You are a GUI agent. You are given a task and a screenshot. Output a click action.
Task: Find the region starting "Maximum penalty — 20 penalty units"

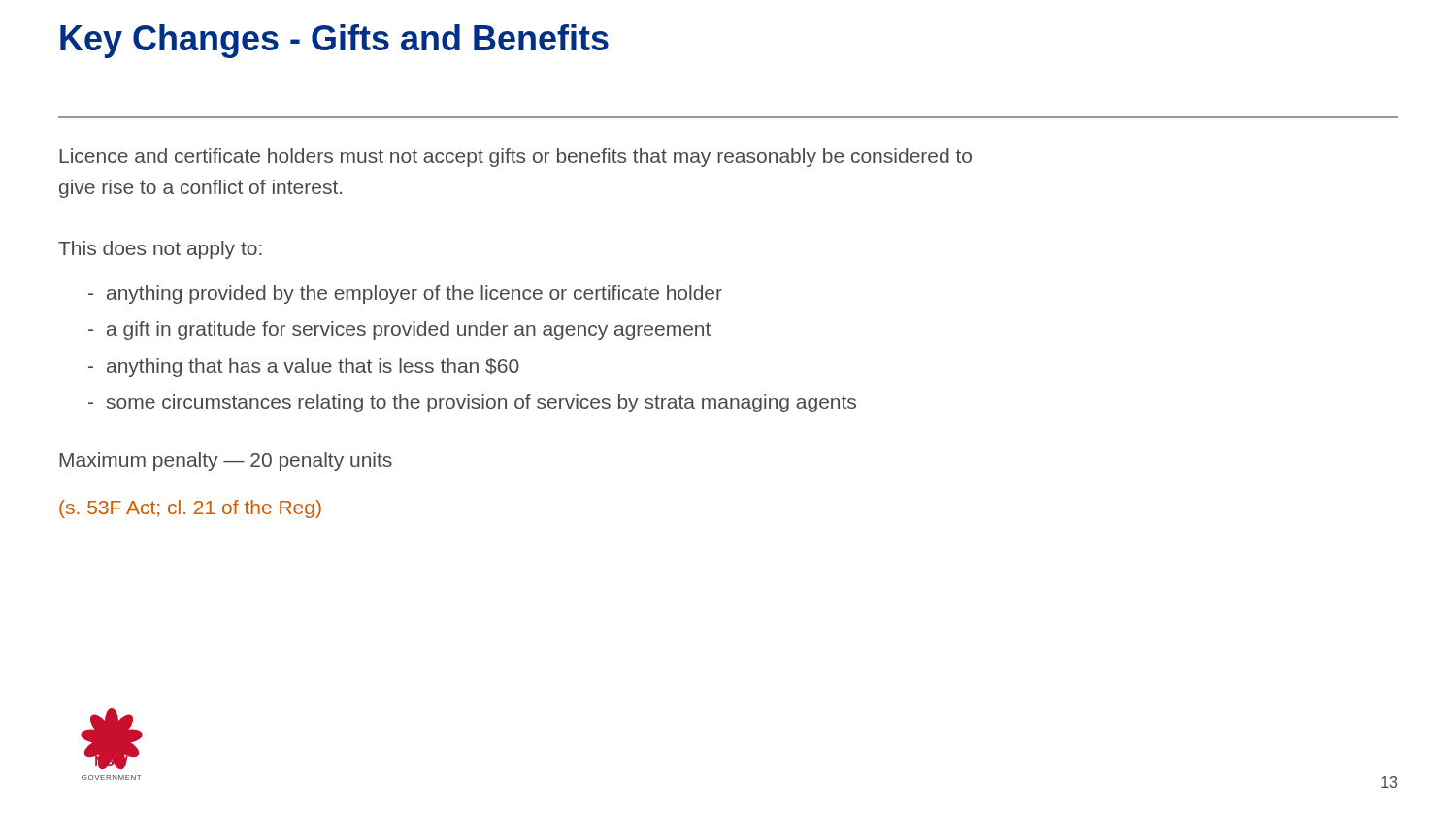point(225,459)
